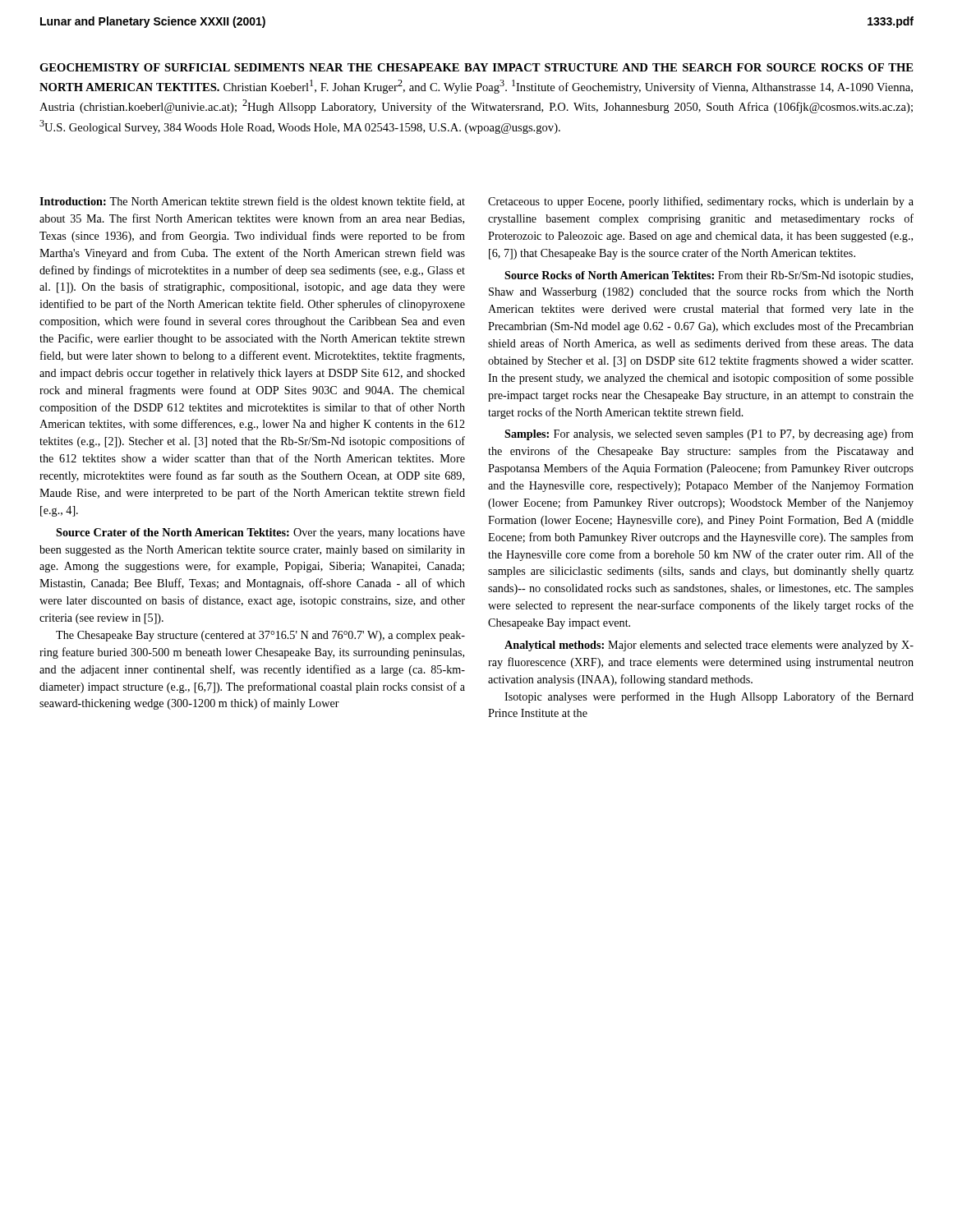Locate the text block that says "Analytical methods: Major elements and"
Screen dimensions: 1232x953
[x=701, y=662]
